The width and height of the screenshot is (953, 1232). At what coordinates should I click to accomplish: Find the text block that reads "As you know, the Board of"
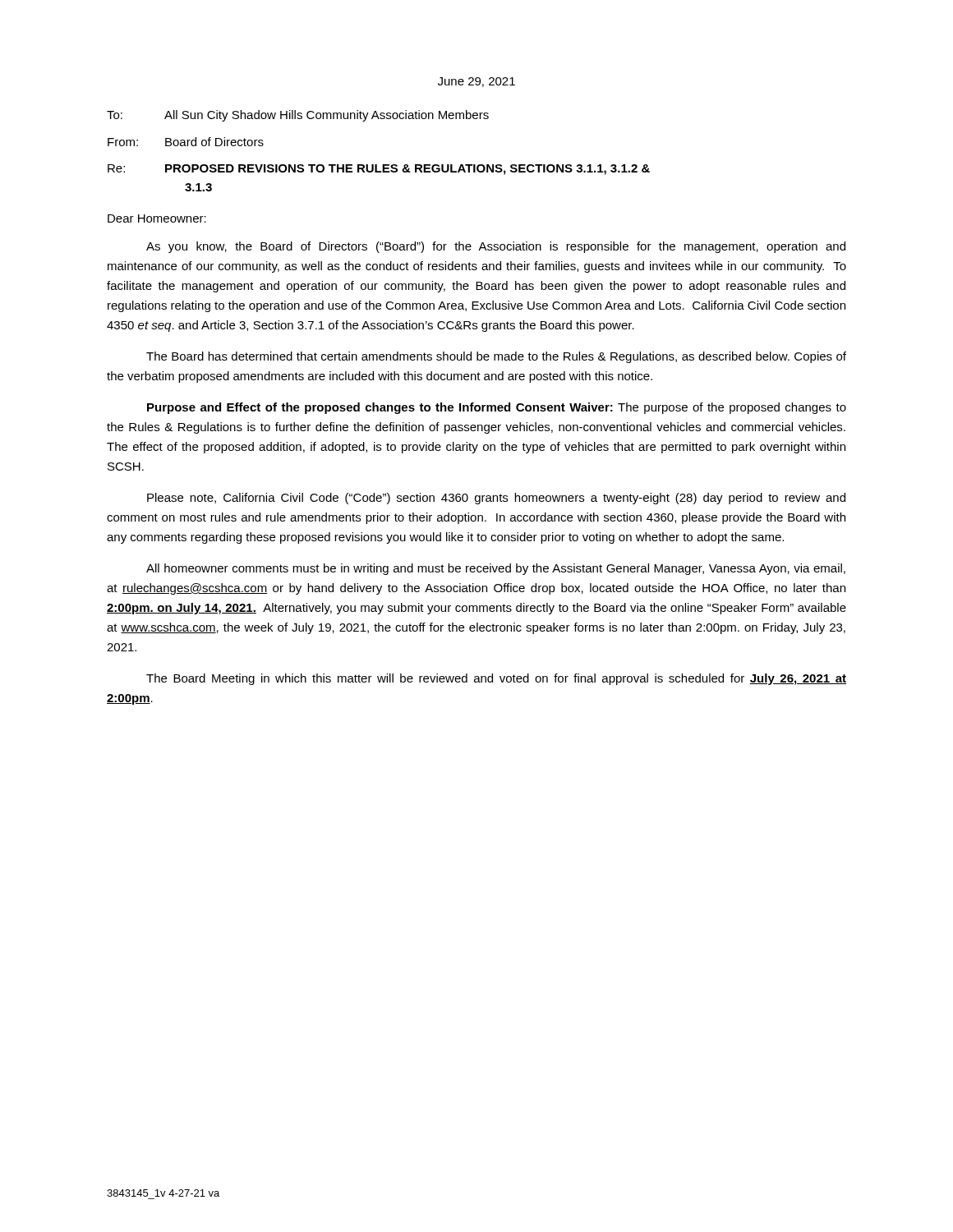(476, 285)
